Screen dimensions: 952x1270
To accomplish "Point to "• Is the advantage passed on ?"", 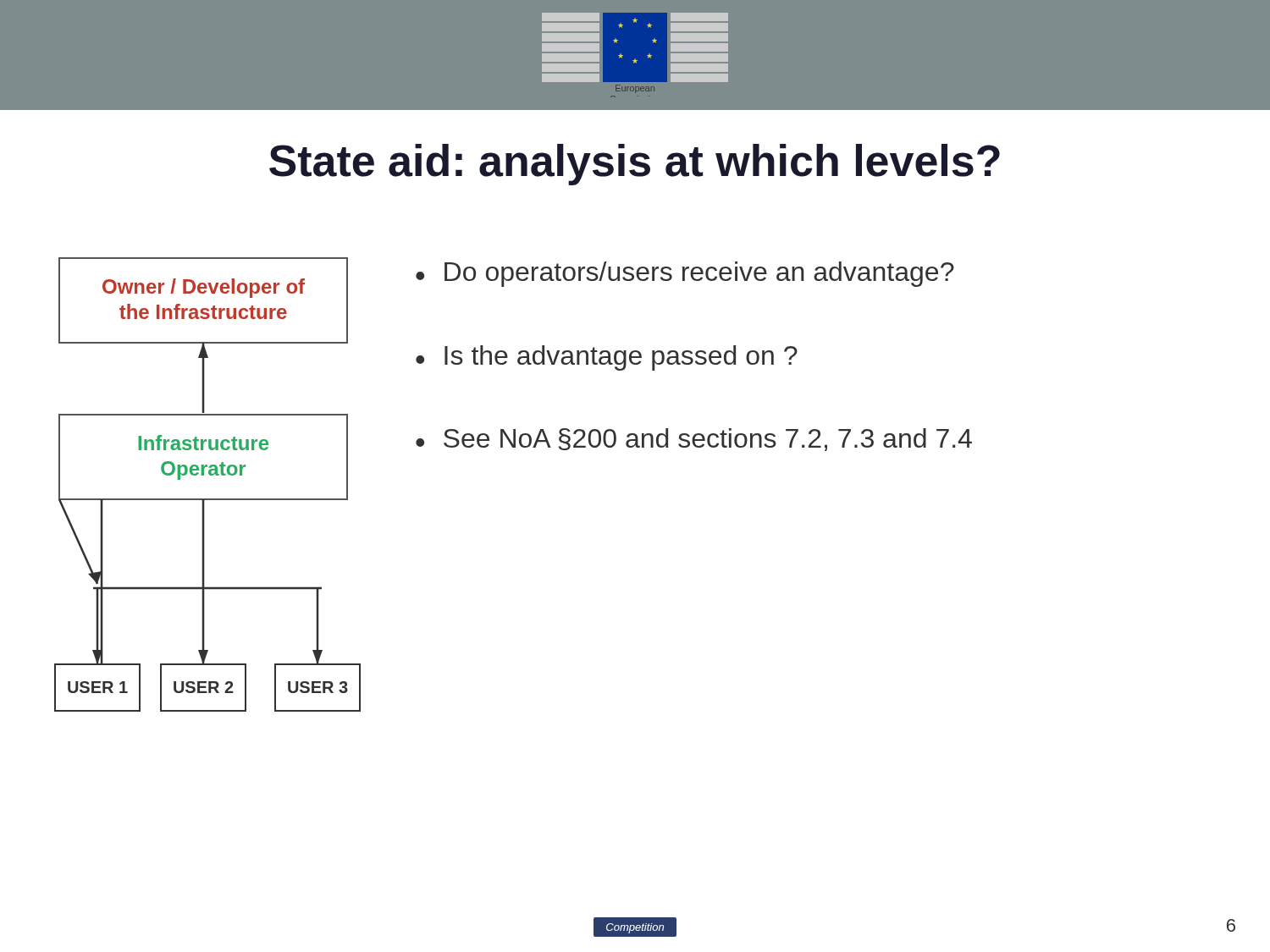I will [x=606, y=359].
